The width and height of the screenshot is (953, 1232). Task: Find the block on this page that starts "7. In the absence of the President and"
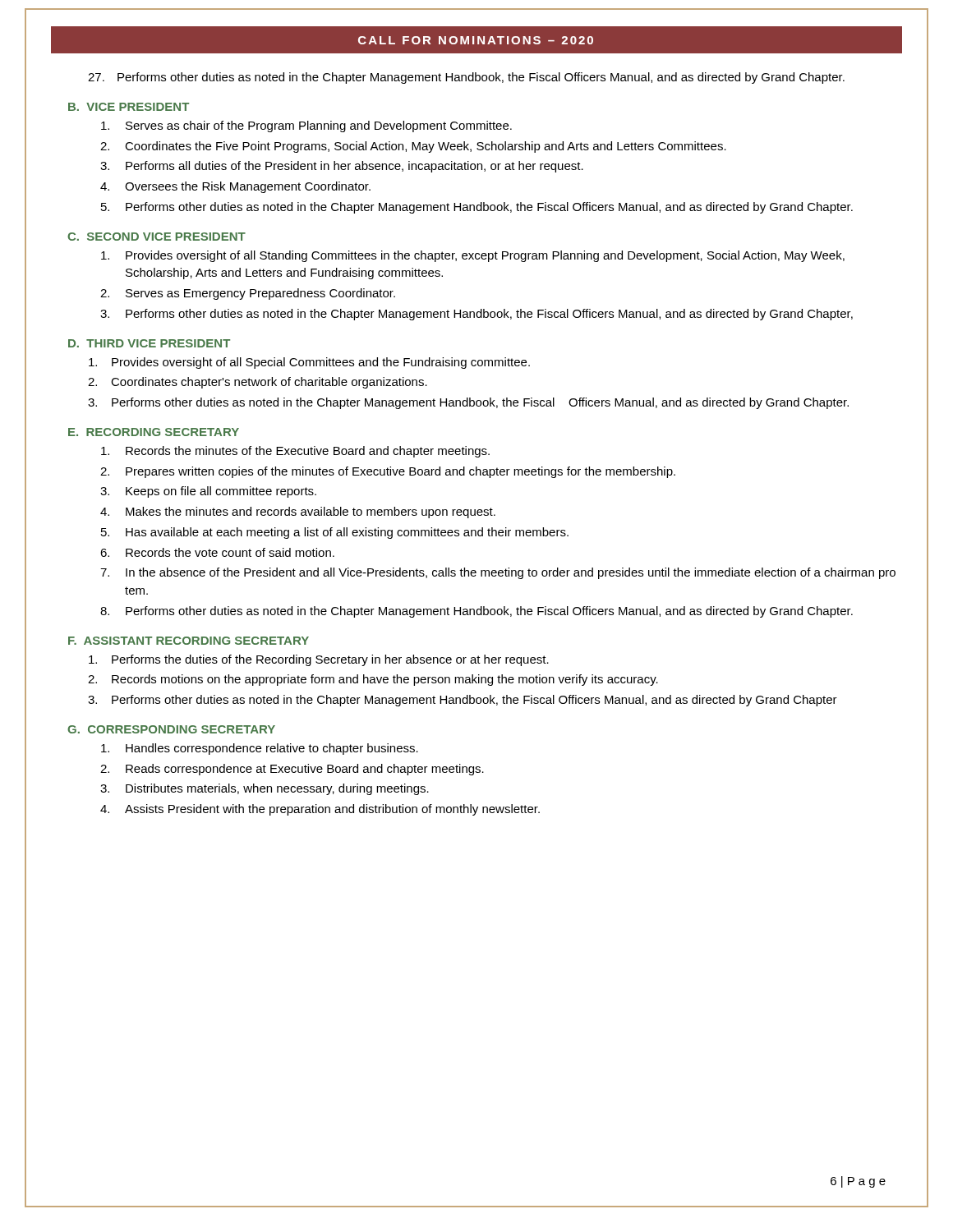tap(501, 582)
